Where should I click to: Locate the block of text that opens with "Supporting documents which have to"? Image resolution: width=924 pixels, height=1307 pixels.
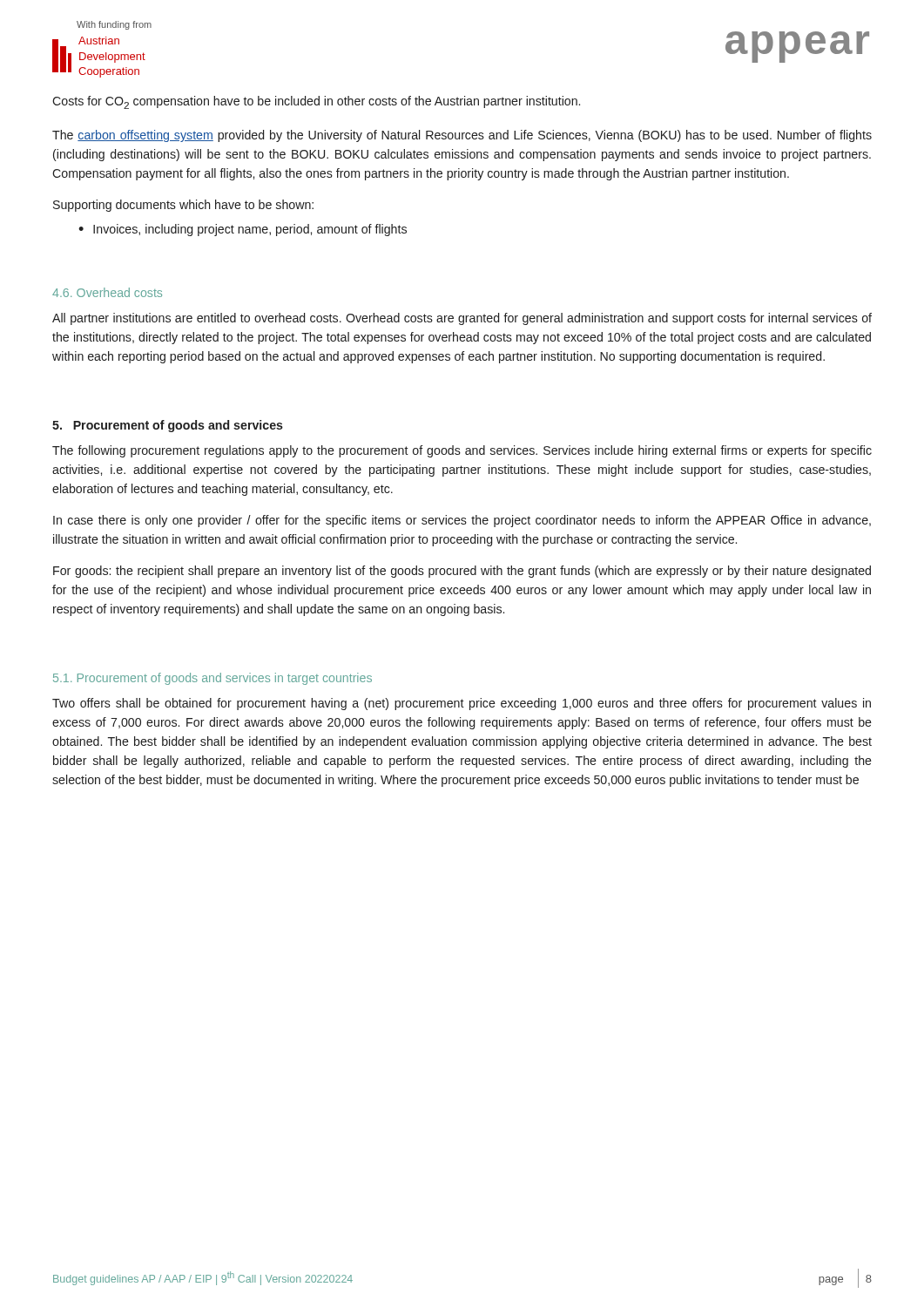pyautogui.click(x=183, y=205)
